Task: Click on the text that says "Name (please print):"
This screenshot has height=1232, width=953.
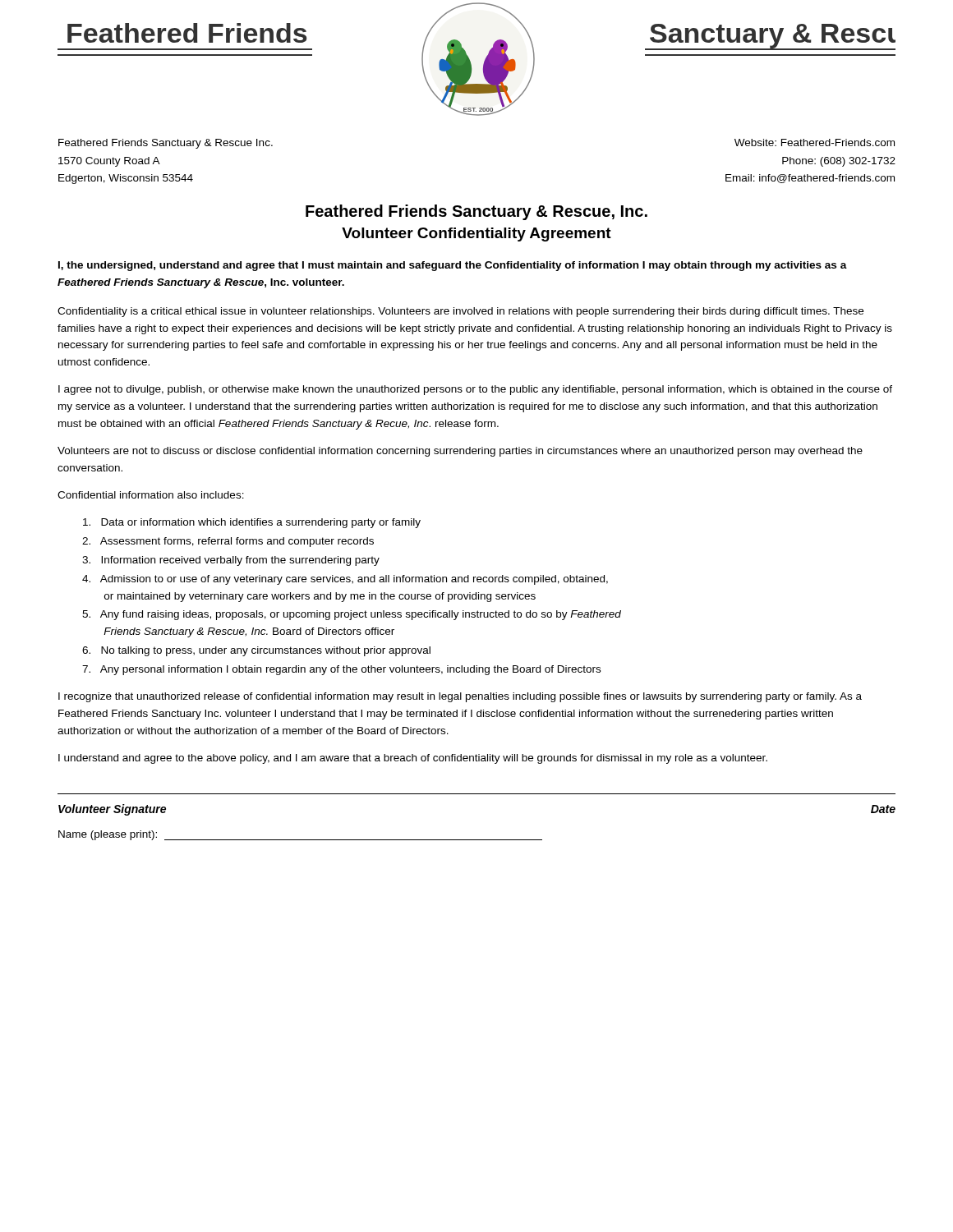Action: point(300,834)
